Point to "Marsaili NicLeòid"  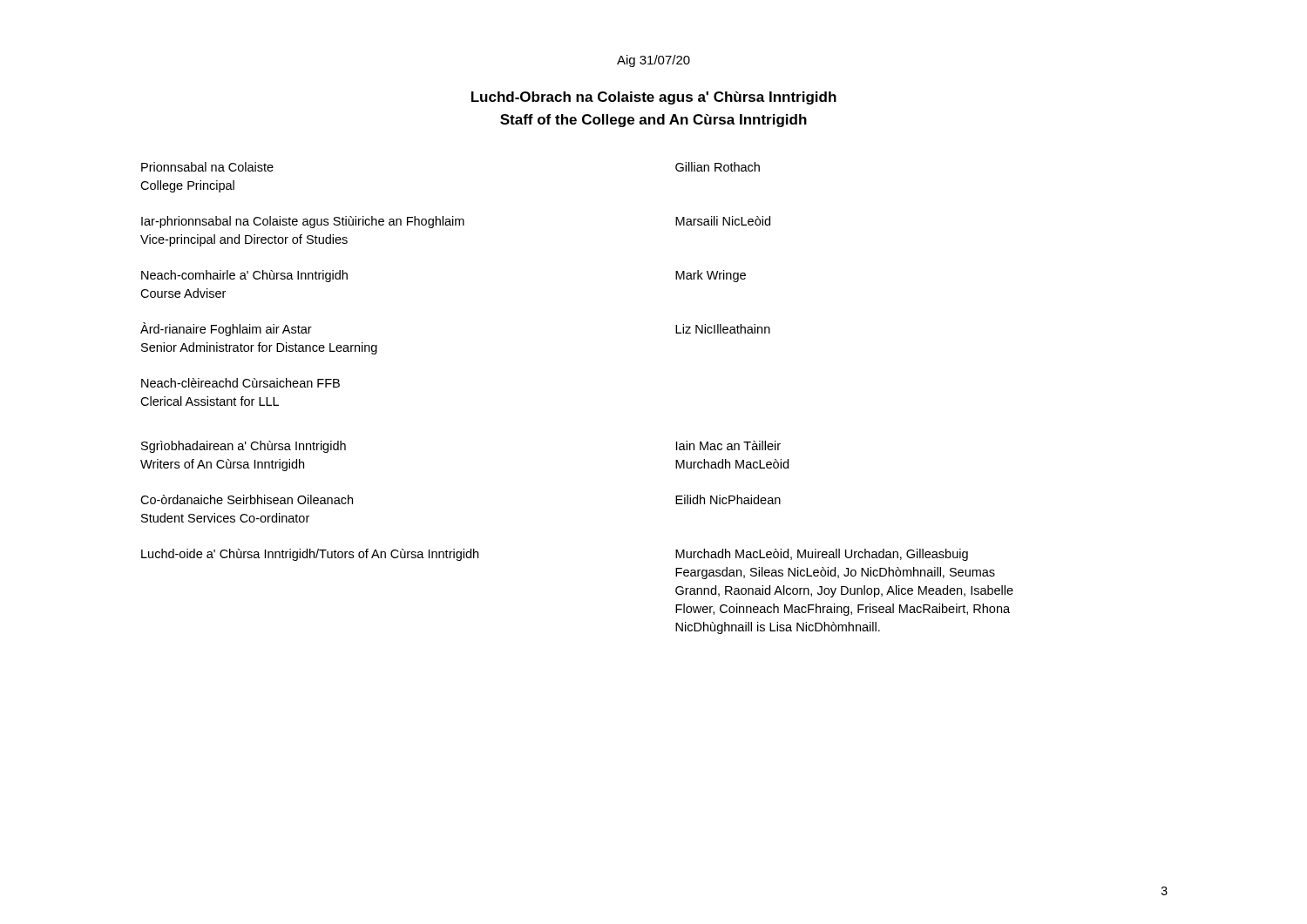click(x=723, y=221)
